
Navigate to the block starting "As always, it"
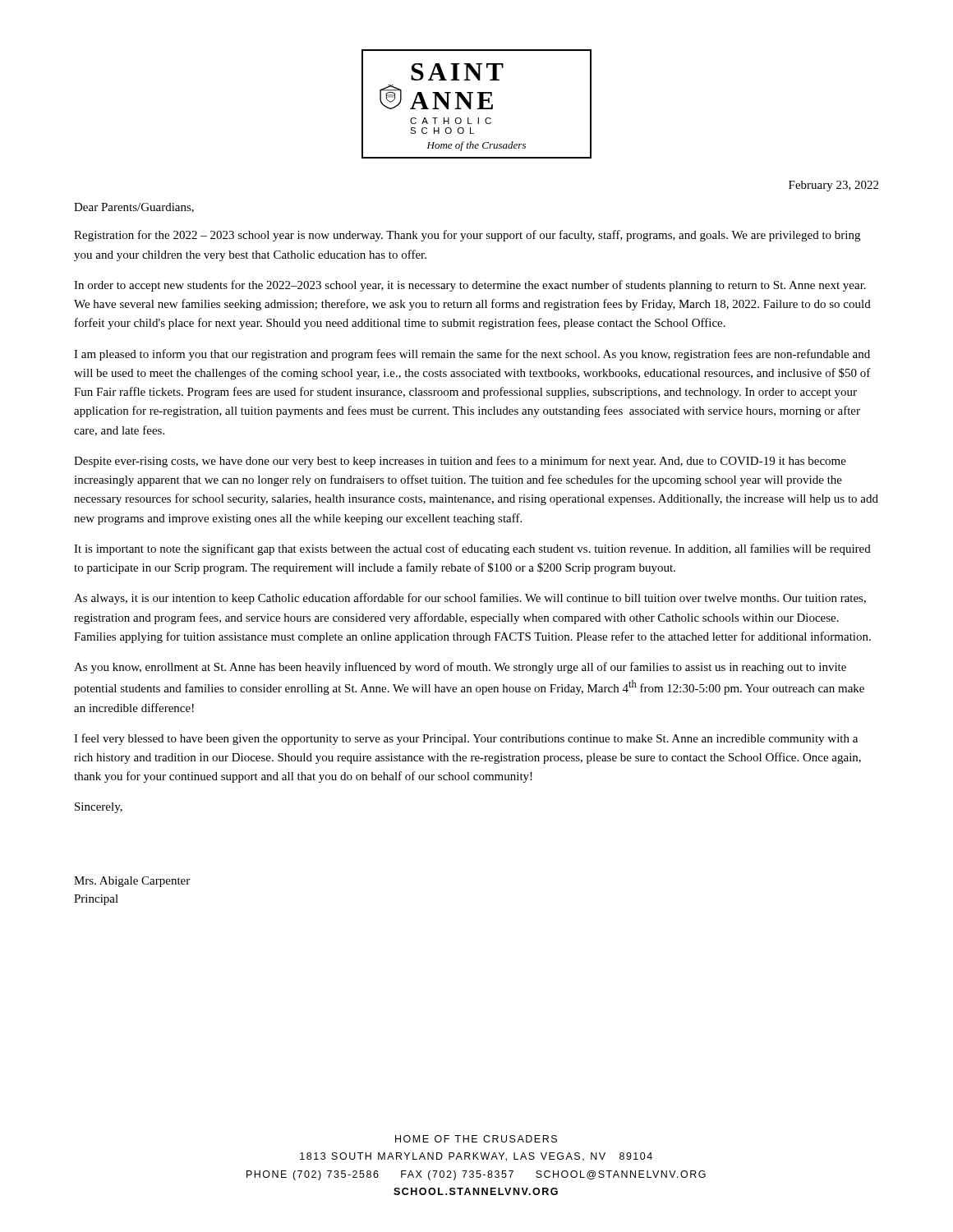473,617
